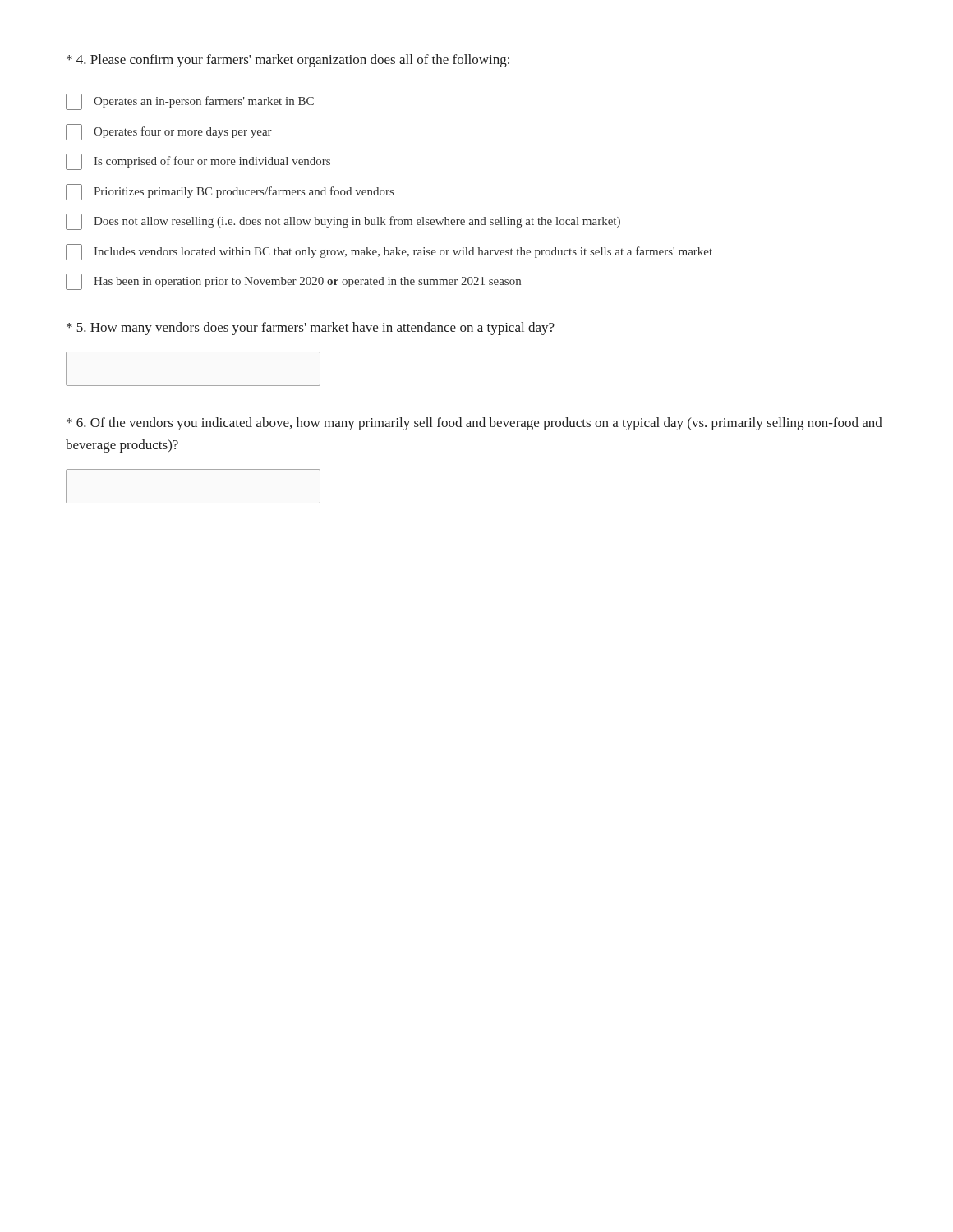This screenshot has width=953, height=1232.
Task: Locate the text block that reads "4. Please confirm"
Action: pyautogui.click(x=288, y=60)
